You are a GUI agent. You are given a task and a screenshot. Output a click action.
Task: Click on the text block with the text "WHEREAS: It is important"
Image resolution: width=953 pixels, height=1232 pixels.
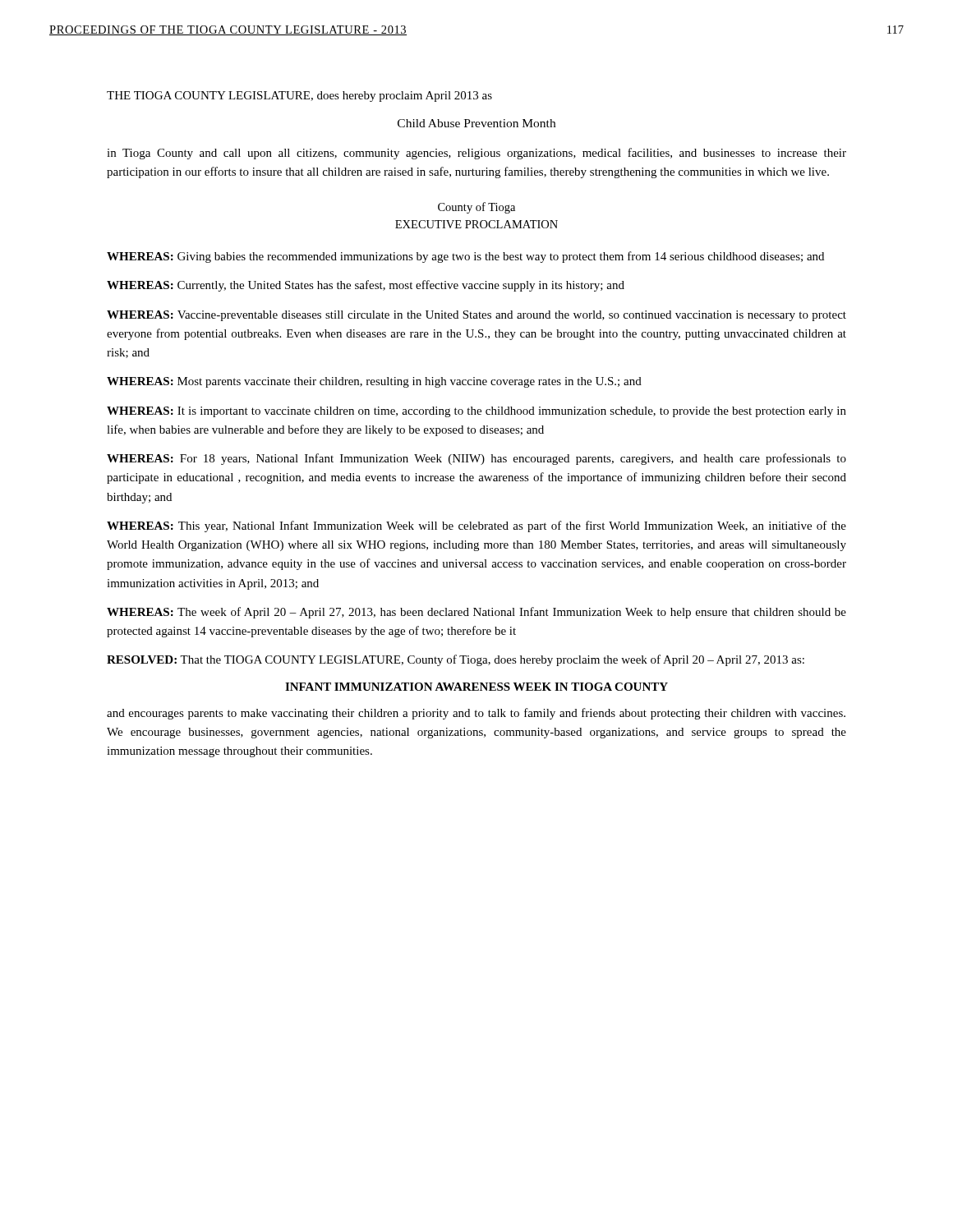click(476, 420)
